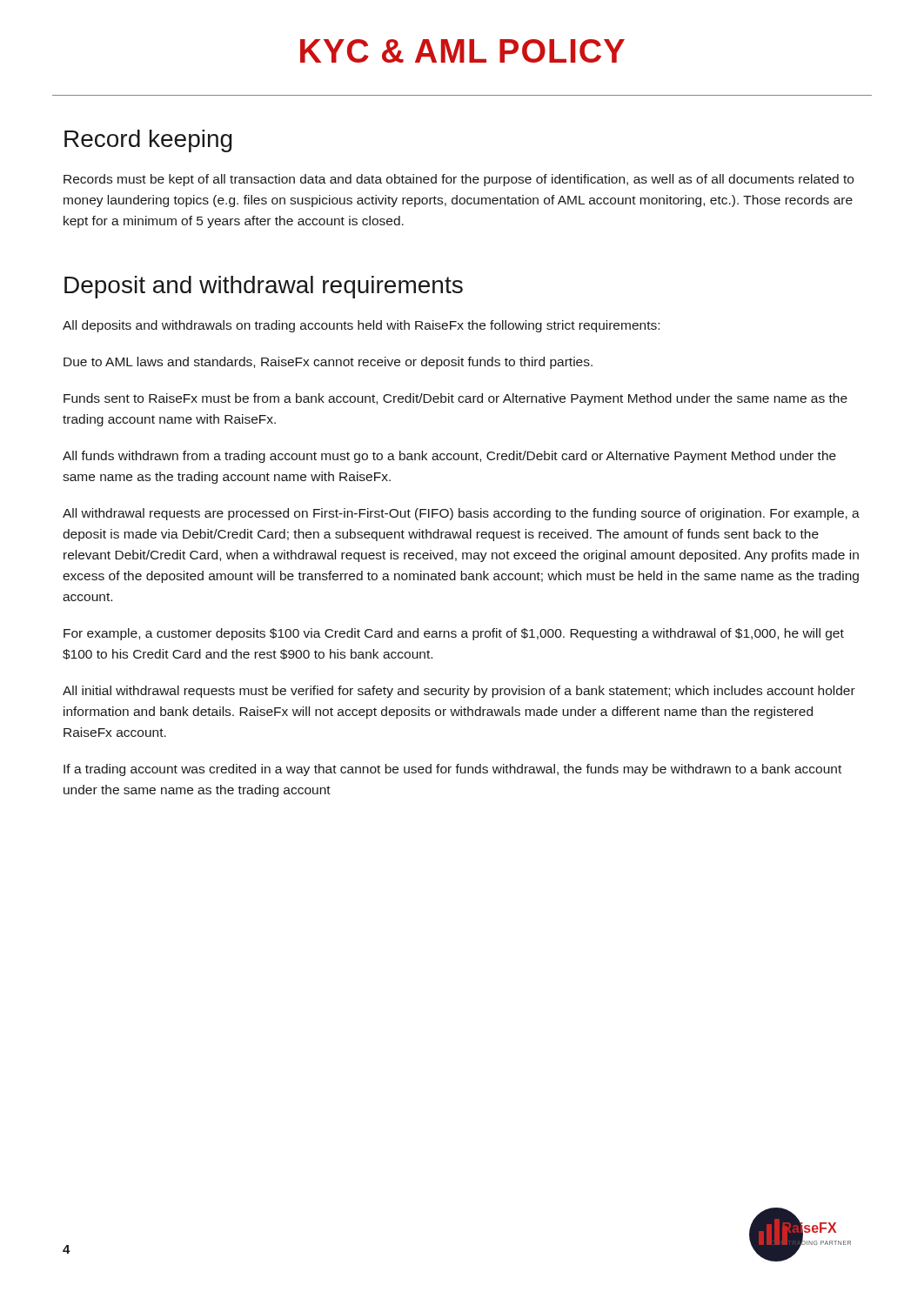The image size is (924, 1305).
Task: Locate the block of text that opens with "Funds sent to RaiseFx must be"
Action: tap(462, 409)
